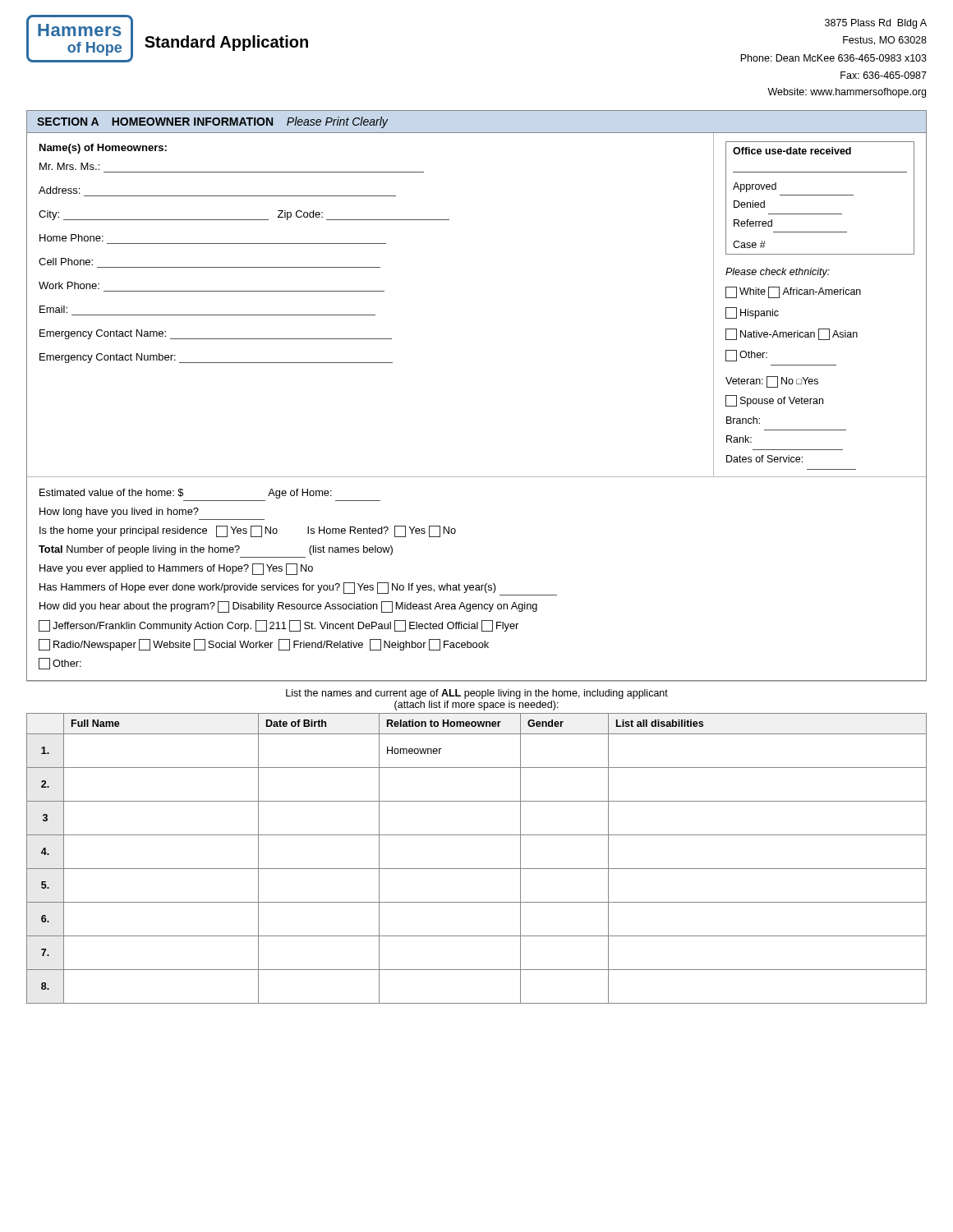The width and height of the screenshot is (953, 1232).
Task: Select the region starting "City: Zip Code:"
Action: tap(244, 212)
